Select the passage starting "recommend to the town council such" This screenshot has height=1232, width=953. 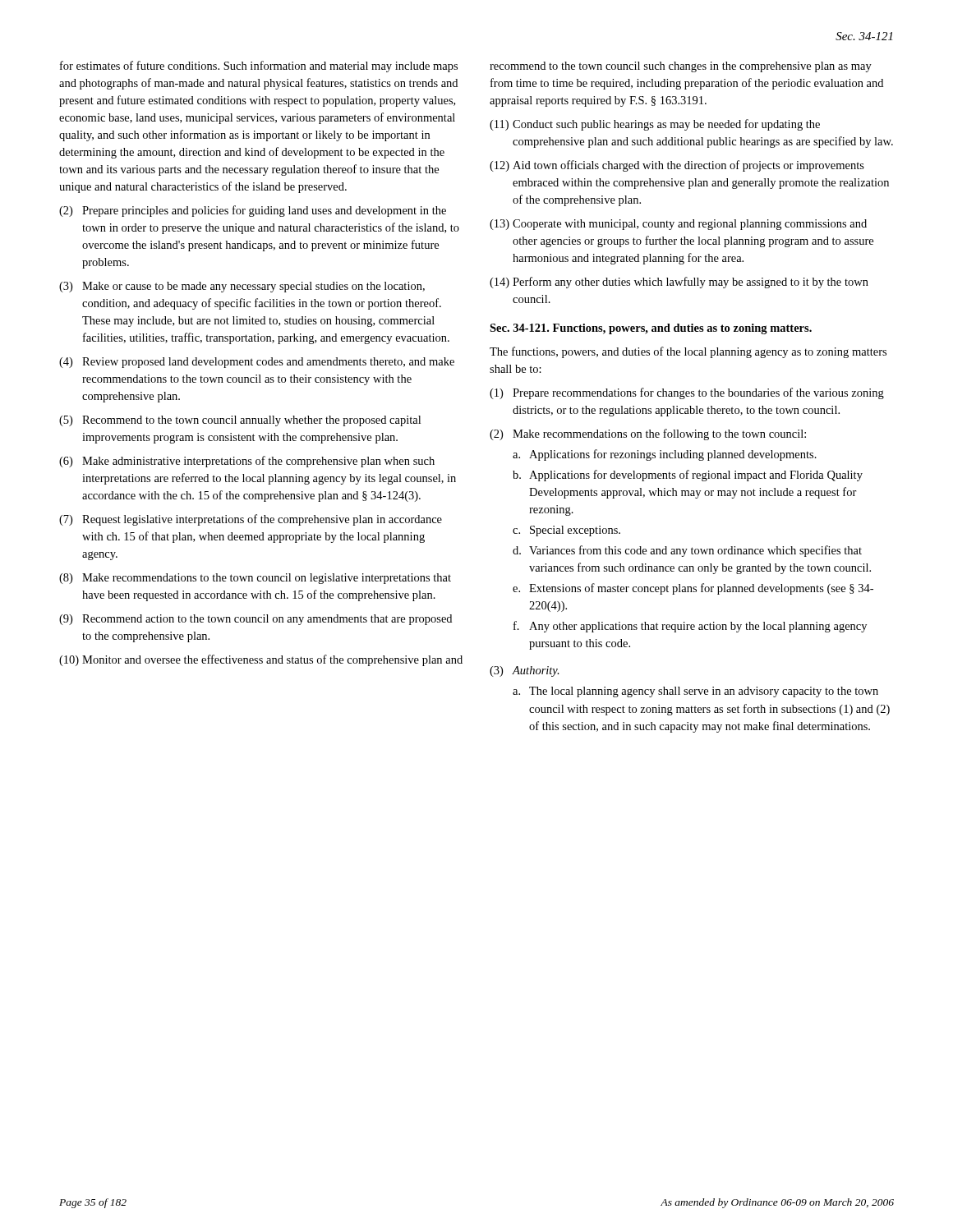(687, 83)
